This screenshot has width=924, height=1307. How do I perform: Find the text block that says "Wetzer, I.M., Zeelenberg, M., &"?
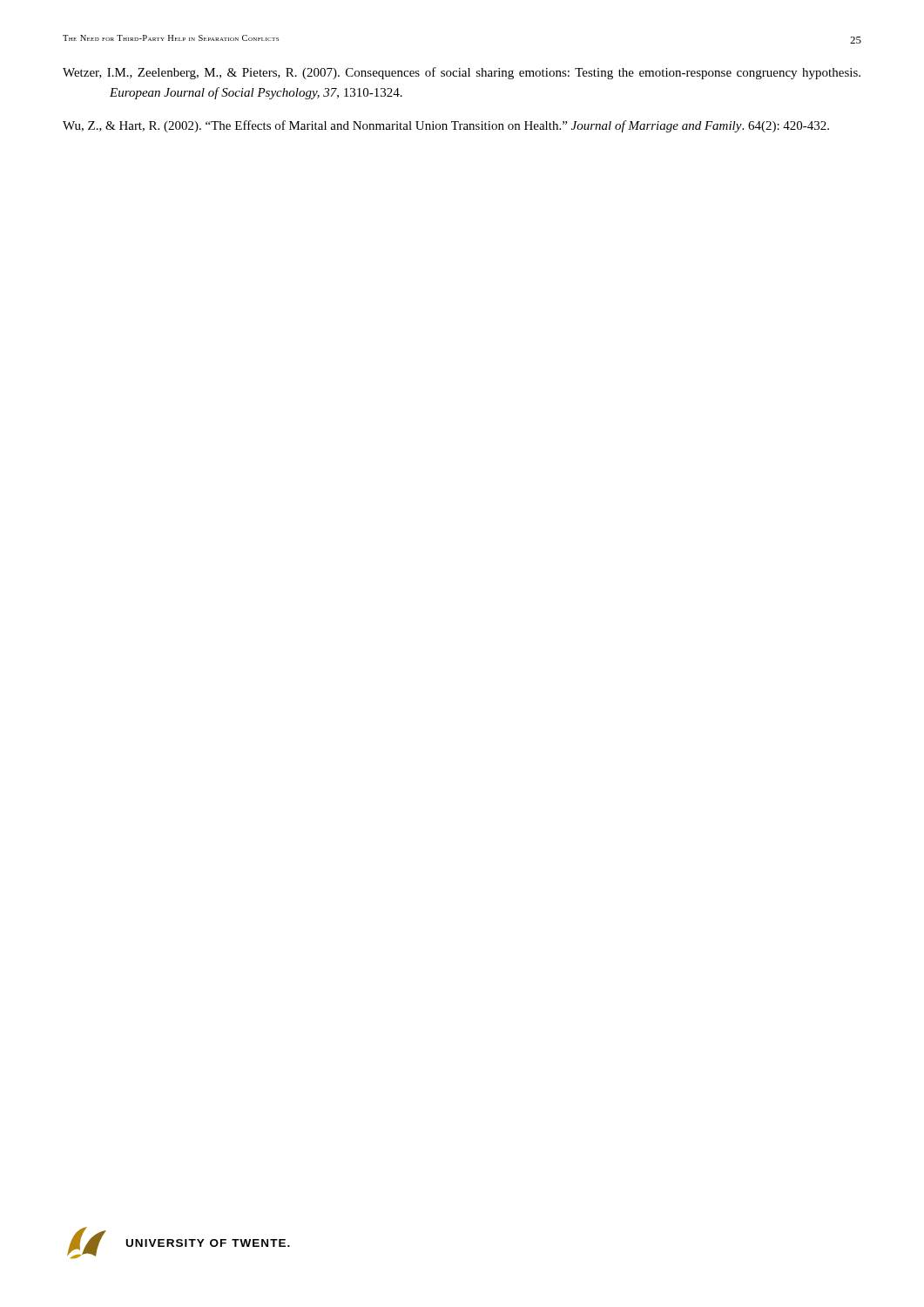462,82
